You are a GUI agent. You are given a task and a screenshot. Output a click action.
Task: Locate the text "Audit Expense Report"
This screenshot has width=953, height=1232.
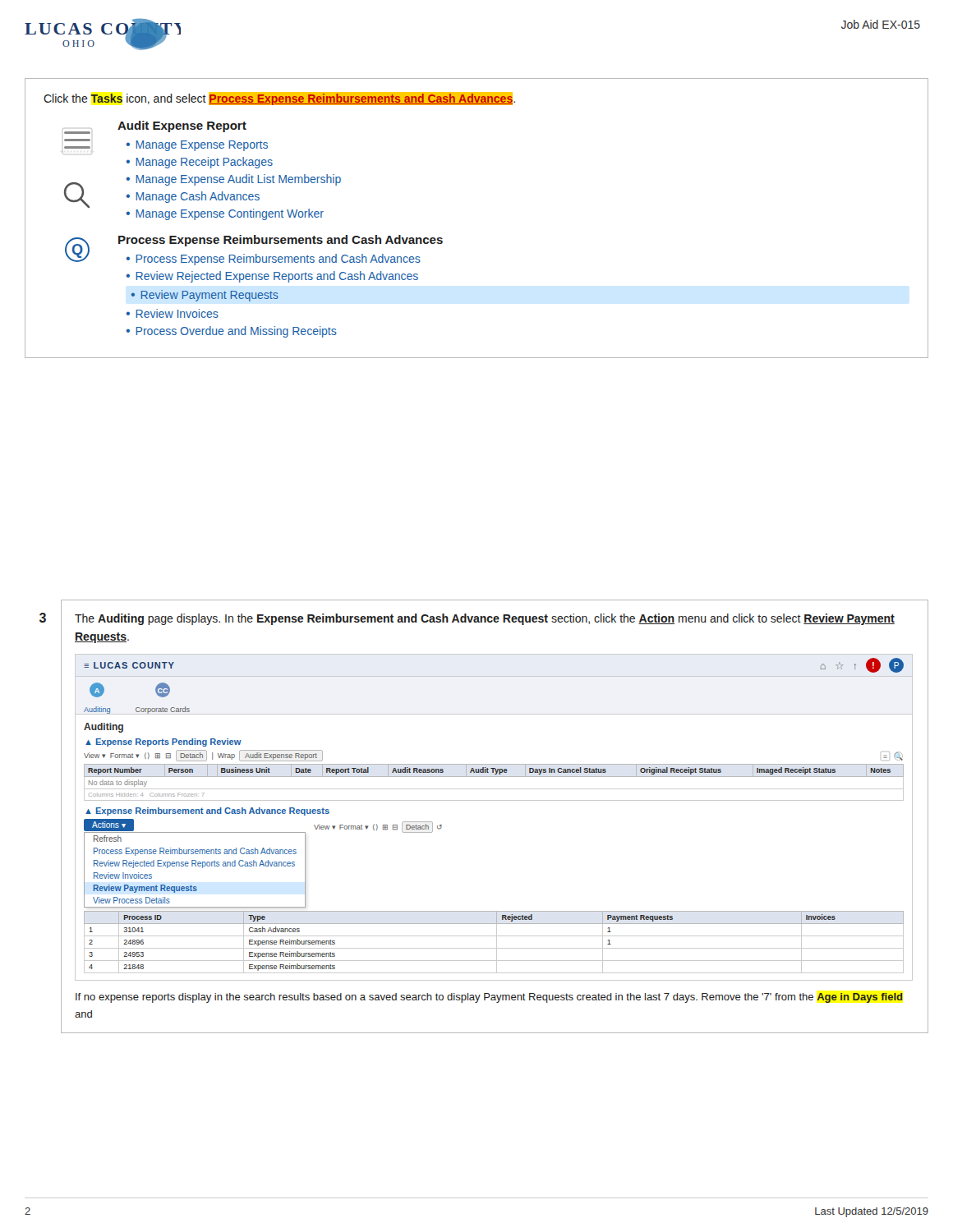point(182,125)
